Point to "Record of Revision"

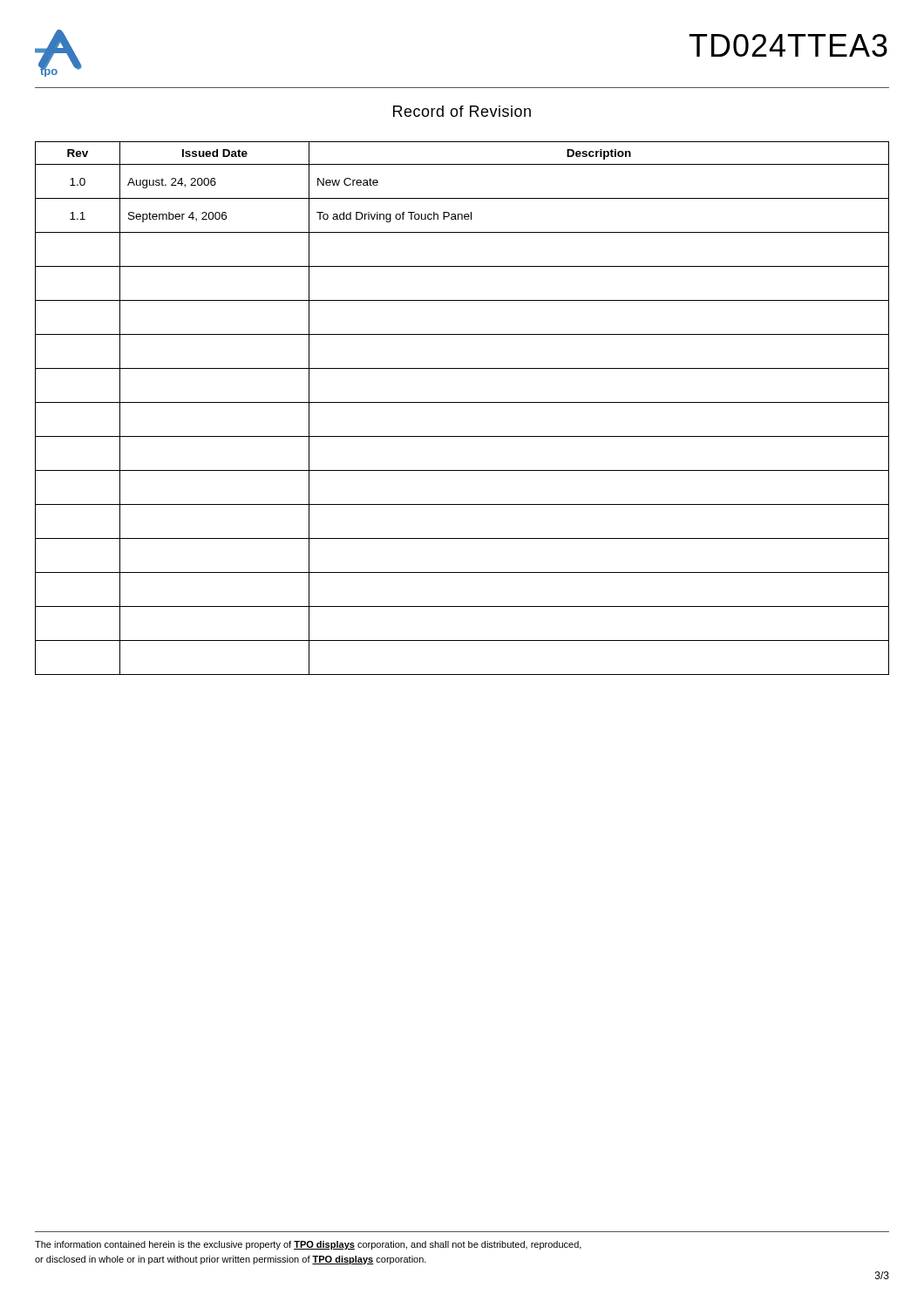pyautogui.click(x=462, y=112)
